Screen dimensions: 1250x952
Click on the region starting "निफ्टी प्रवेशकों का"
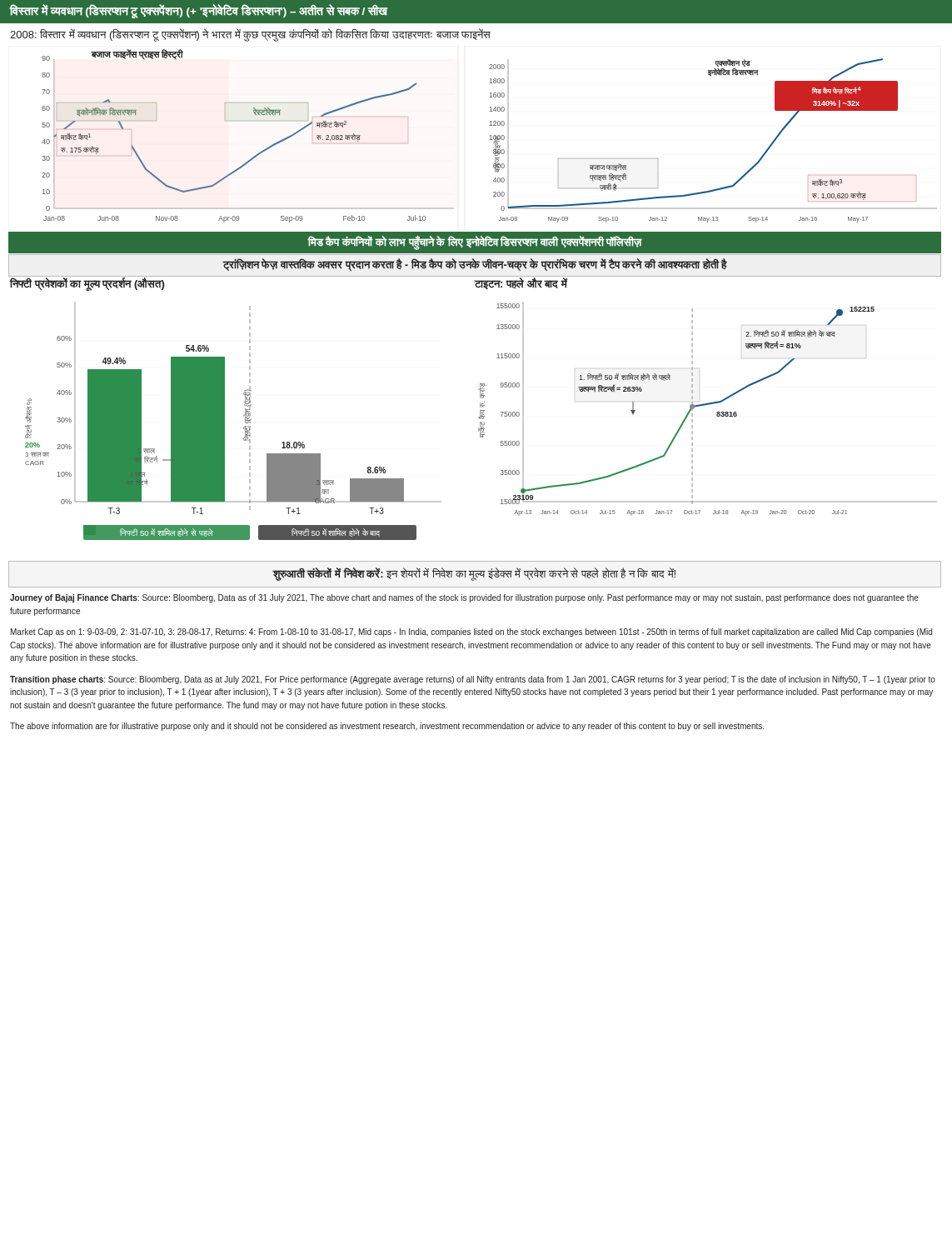(x=87, y=284)
